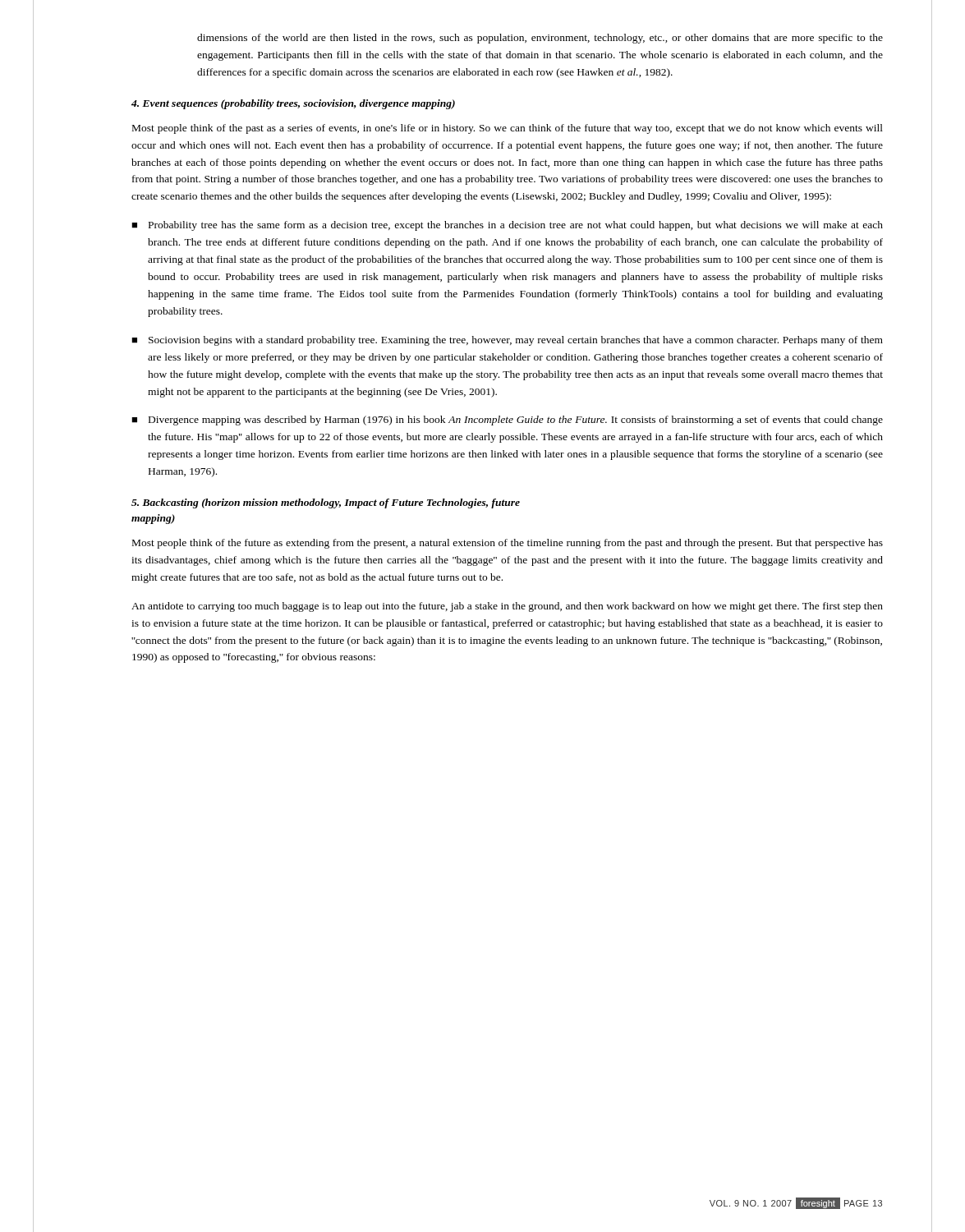Find the block starting "Most people think of the past as a"
Screen dimensions: 1232x965
507,162
